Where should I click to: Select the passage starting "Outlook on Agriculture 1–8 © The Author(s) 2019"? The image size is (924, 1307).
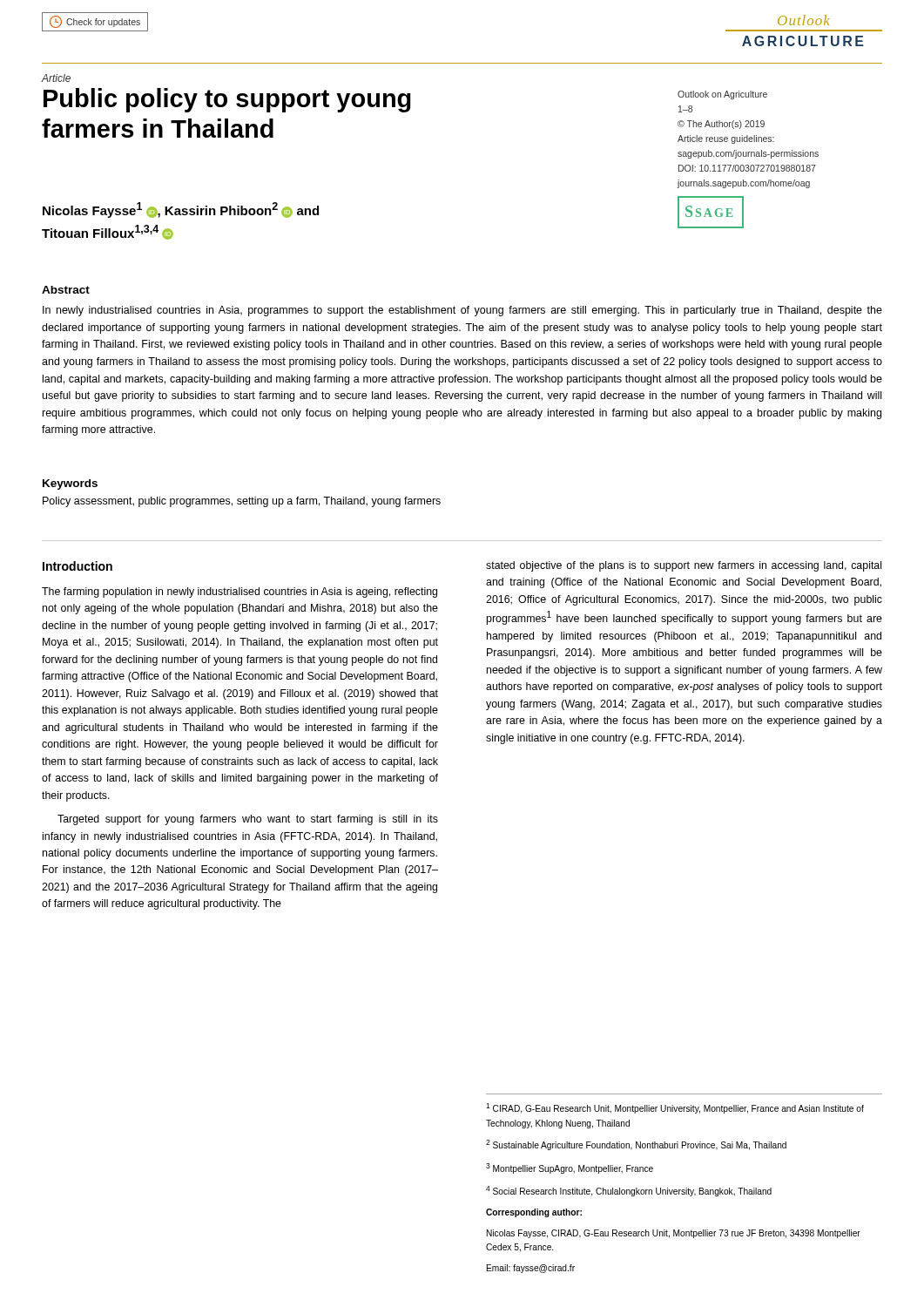(x=780, y=159)
